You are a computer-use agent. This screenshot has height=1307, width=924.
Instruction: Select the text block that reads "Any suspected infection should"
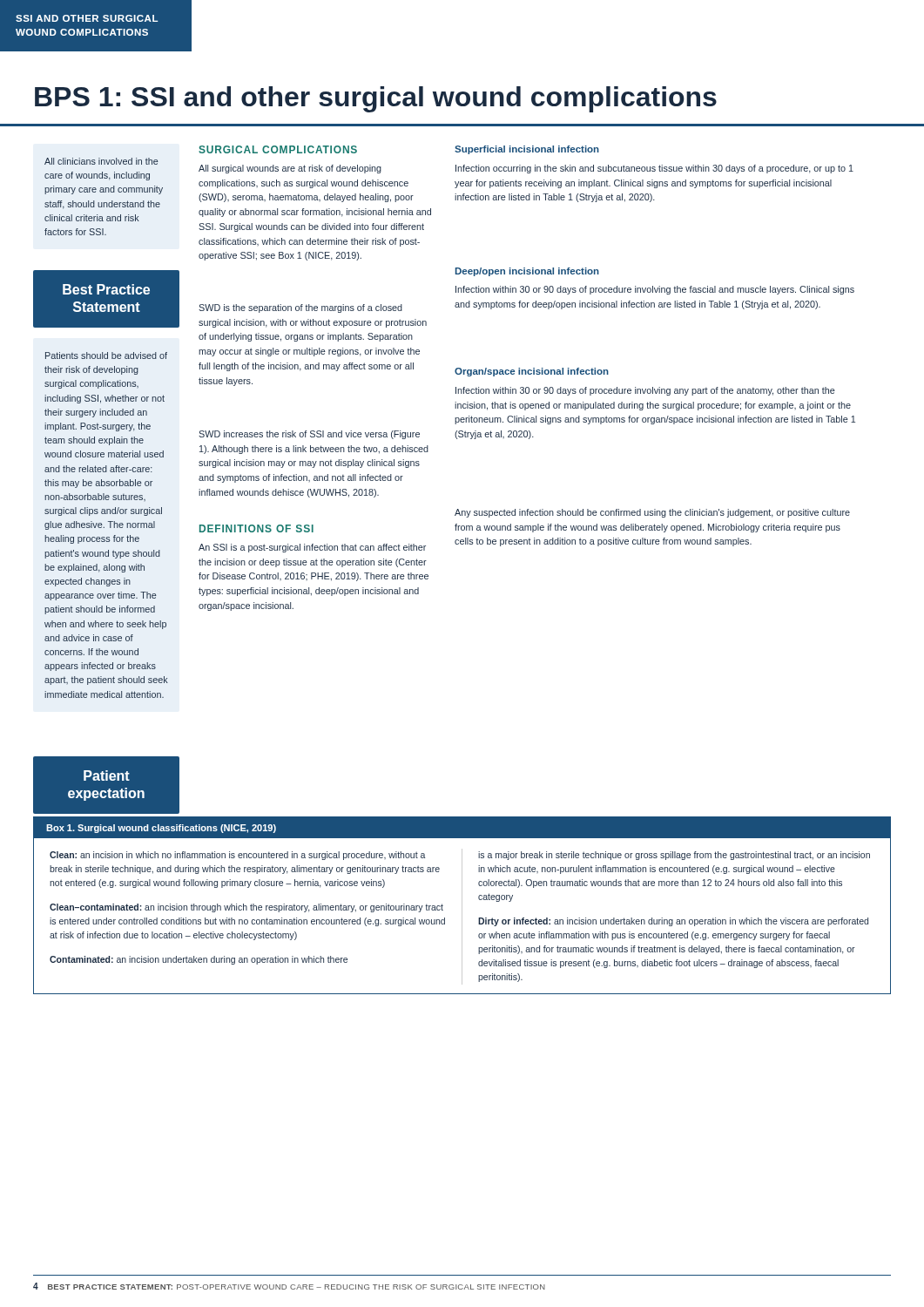[652, 527]
